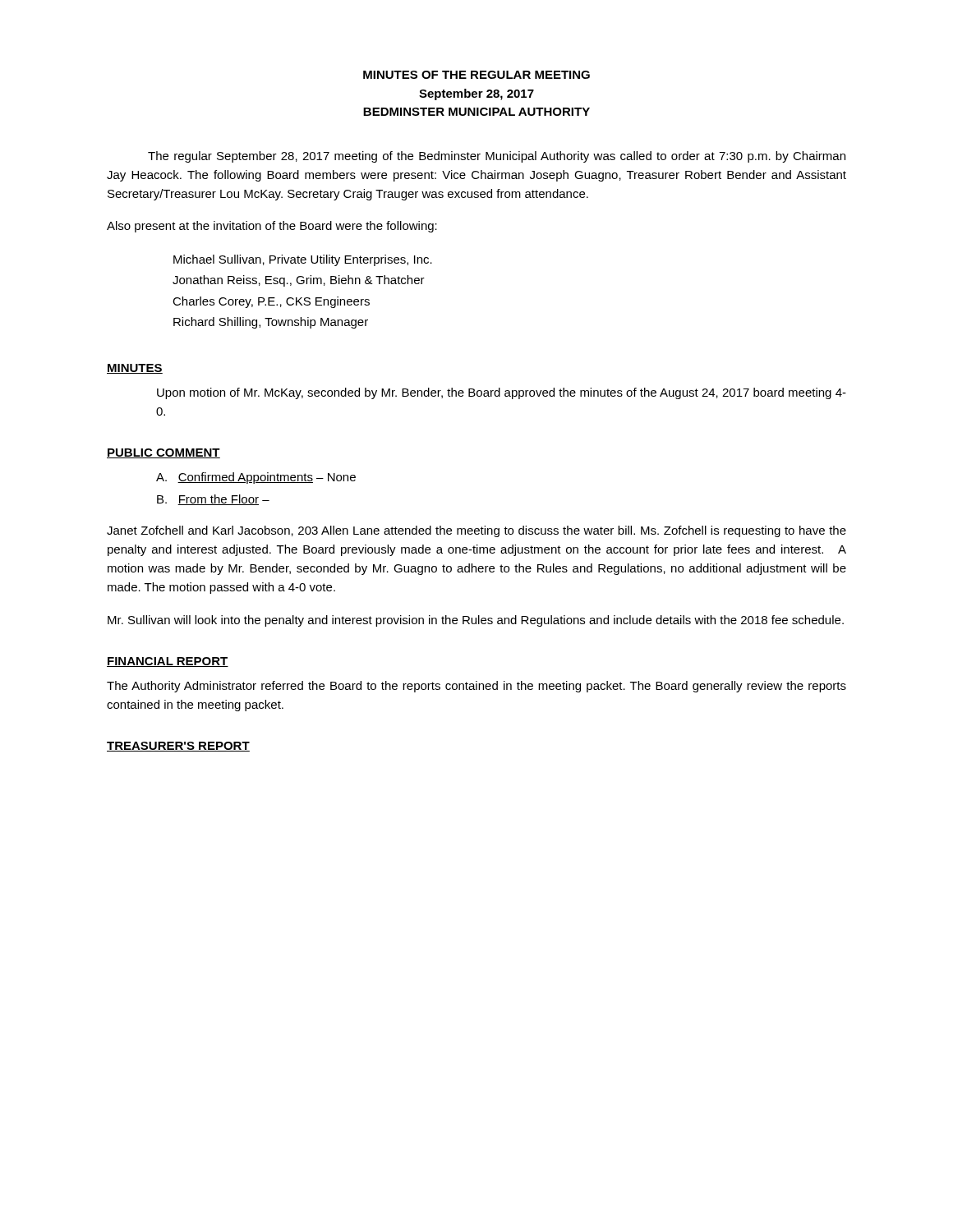Click the passage that begins "Jonathan Reiss, Esq., Grim, Biehn"
Viewport: 953px width, 1232px height.
(x=298, y=280)
